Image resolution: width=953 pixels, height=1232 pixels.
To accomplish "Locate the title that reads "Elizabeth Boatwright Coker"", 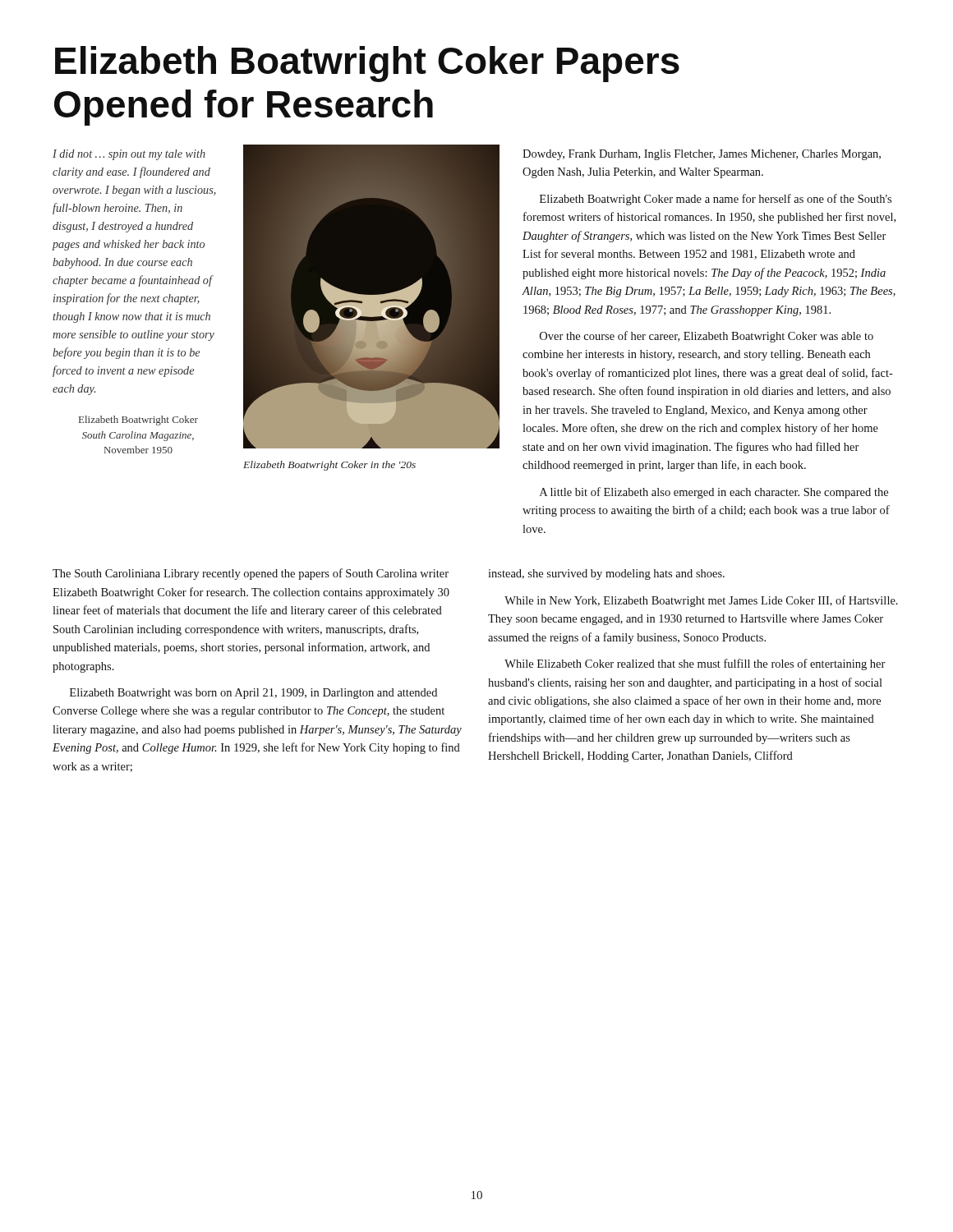I will [x=476, y=83].
